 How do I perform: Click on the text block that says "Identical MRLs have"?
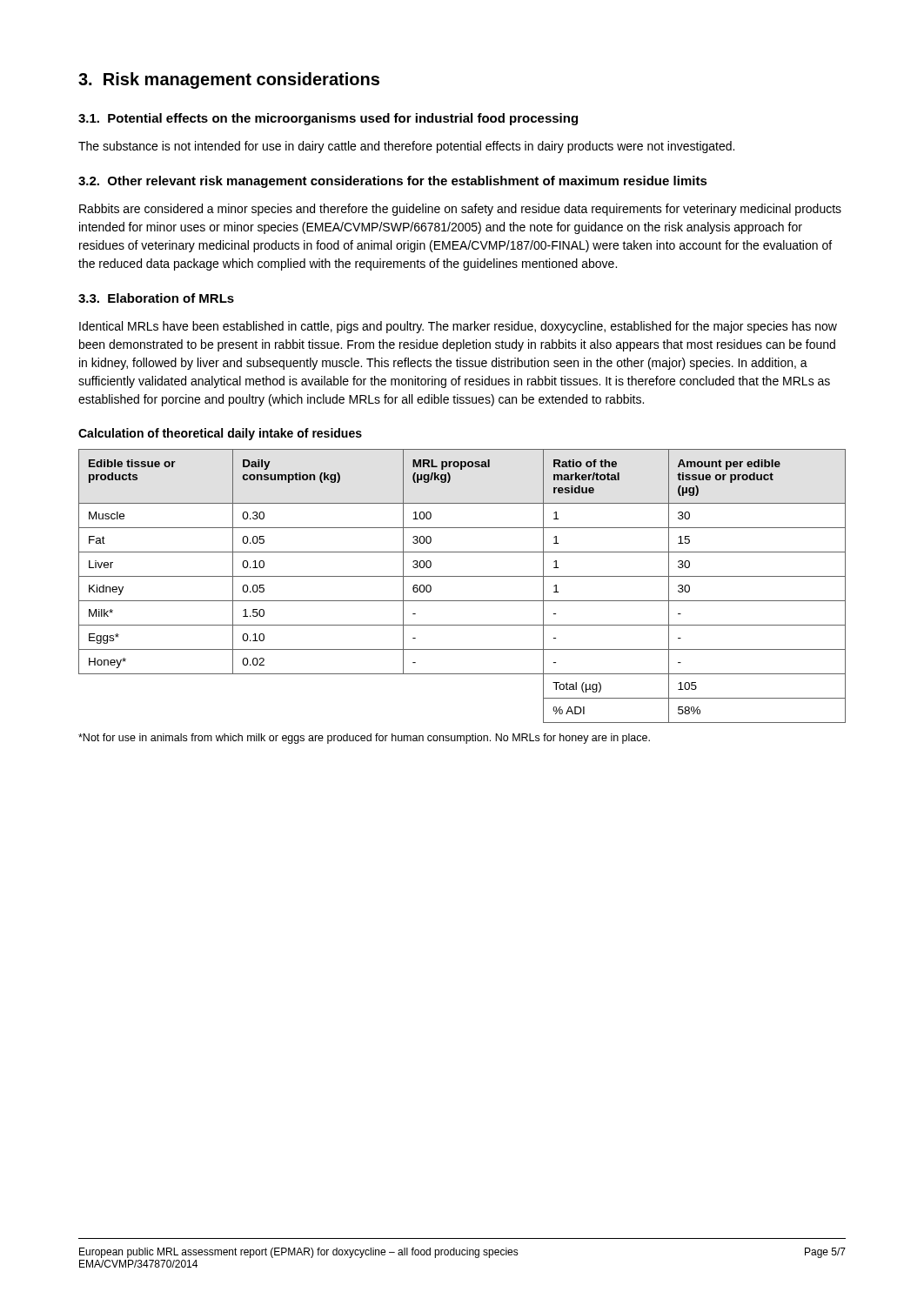click(x=462, y=363)
